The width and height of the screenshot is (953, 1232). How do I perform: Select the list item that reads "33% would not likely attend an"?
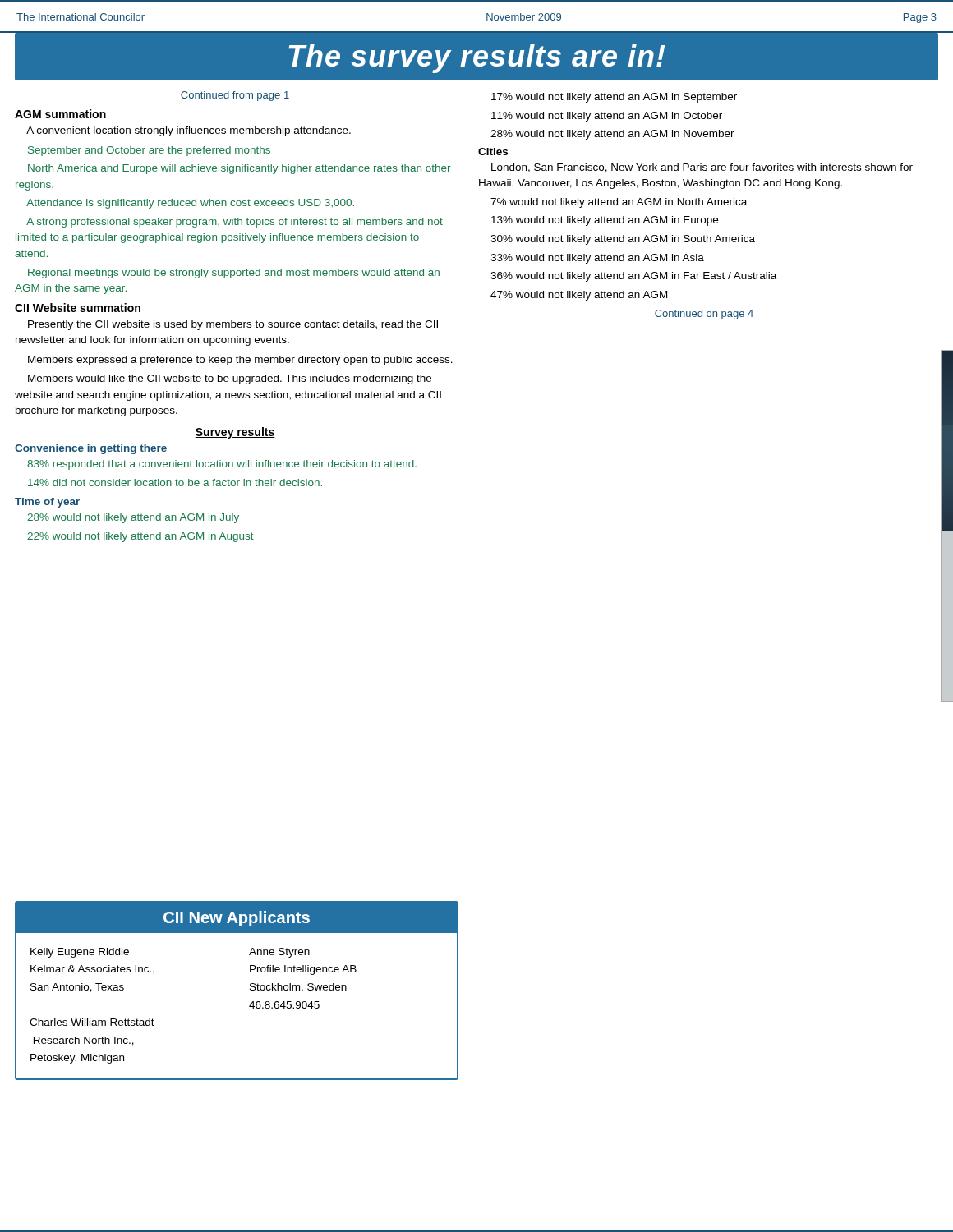pyautogui.click(x=591, y=257)
